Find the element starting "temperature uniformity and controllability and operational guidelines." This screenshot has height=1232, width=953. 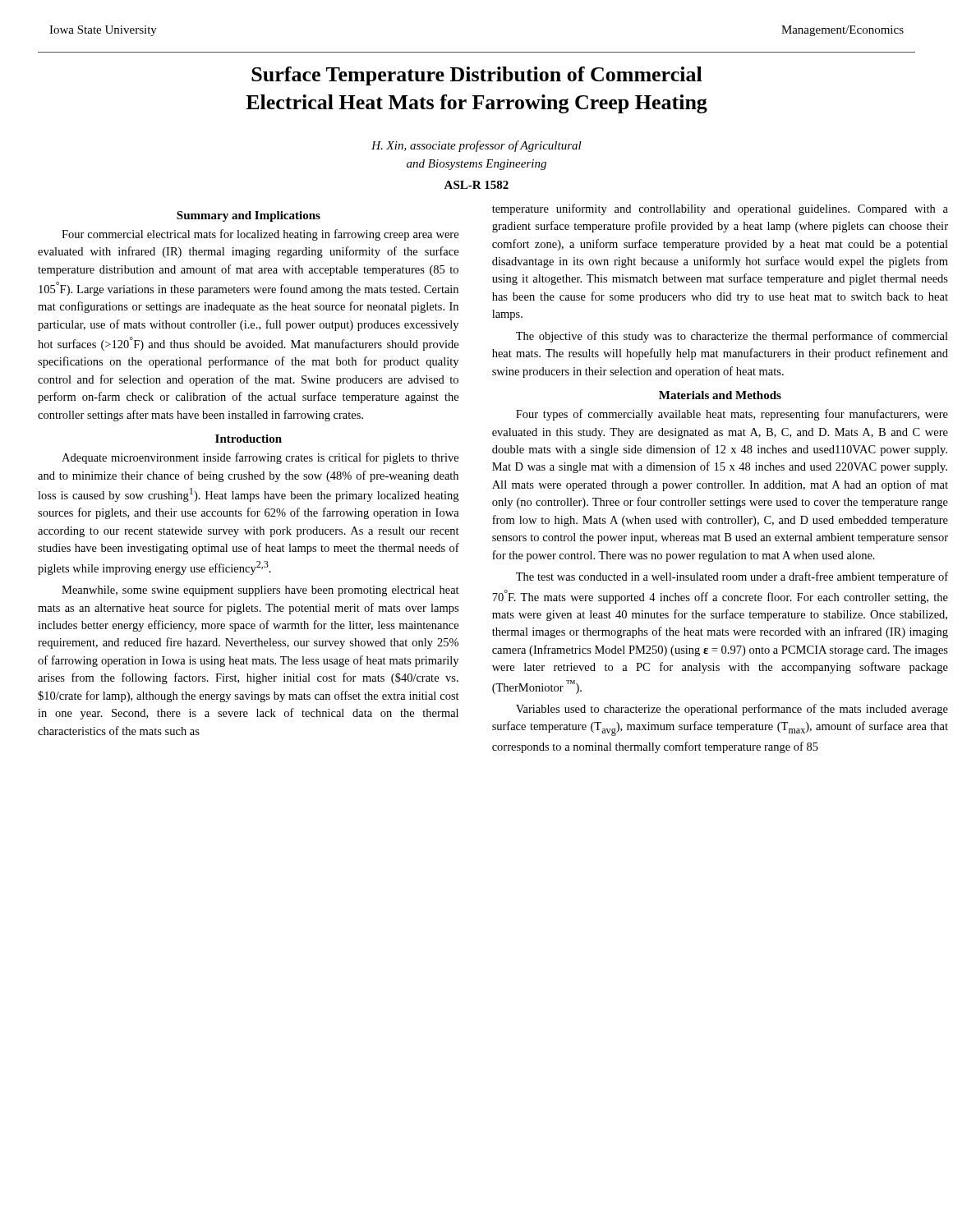pyautogui.click(x=720, y=290)
